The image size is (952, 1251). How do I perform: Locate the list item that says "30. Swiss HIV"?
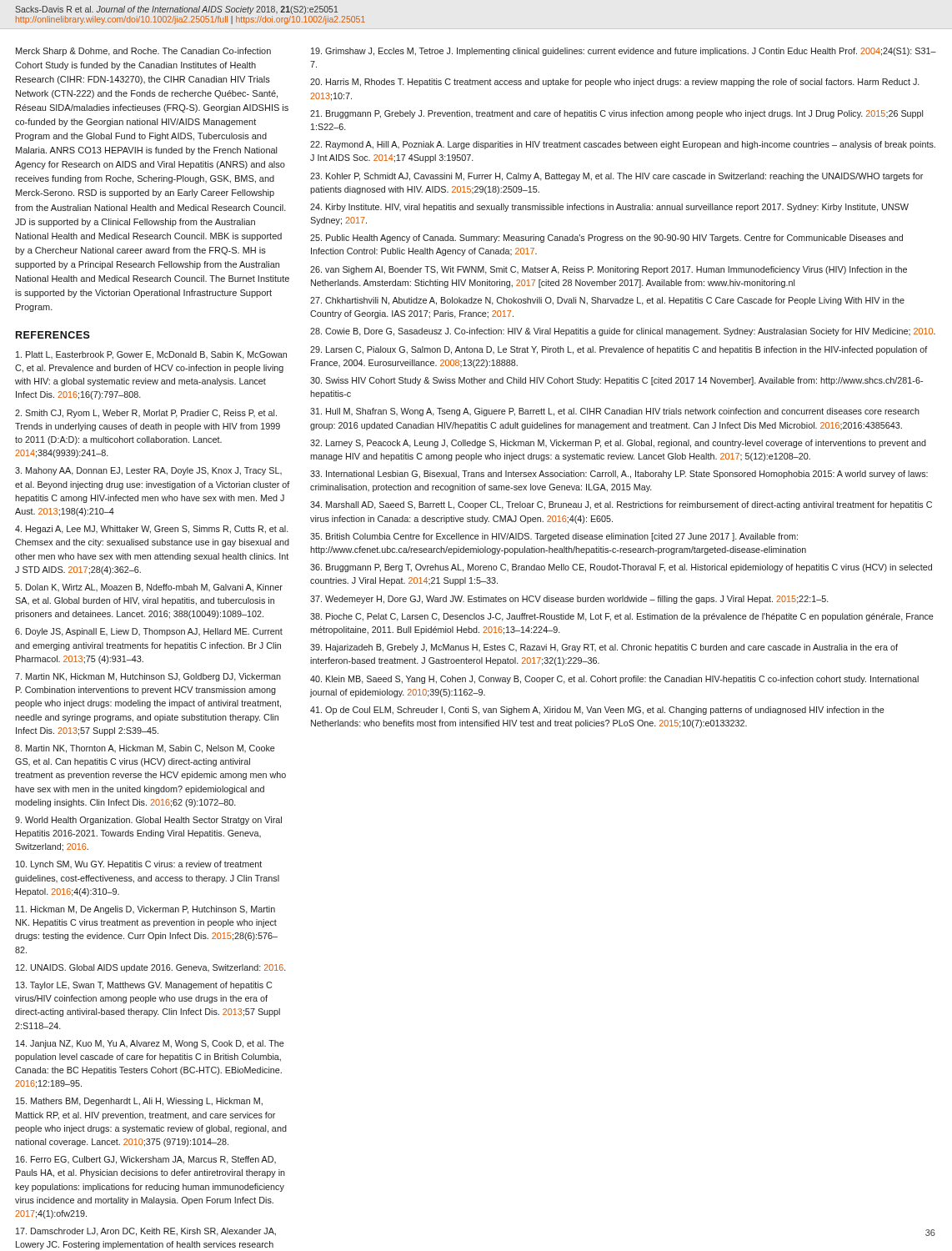coord(617,387)
